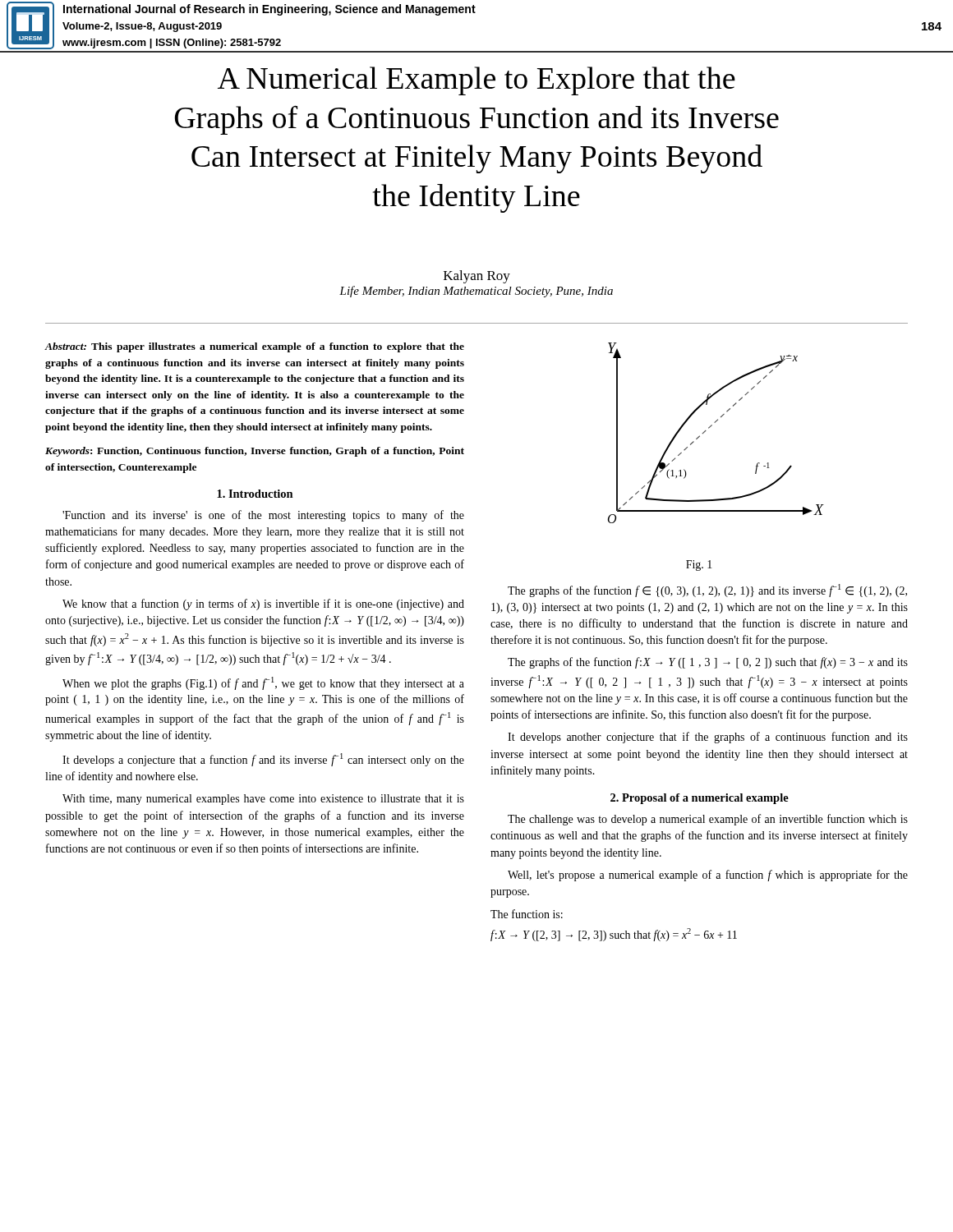Find the block on this page that starts "It develops a conjecture that"
Image resolution: width=953 pixels, height=1232 pixels.
(x=255, y=768)
